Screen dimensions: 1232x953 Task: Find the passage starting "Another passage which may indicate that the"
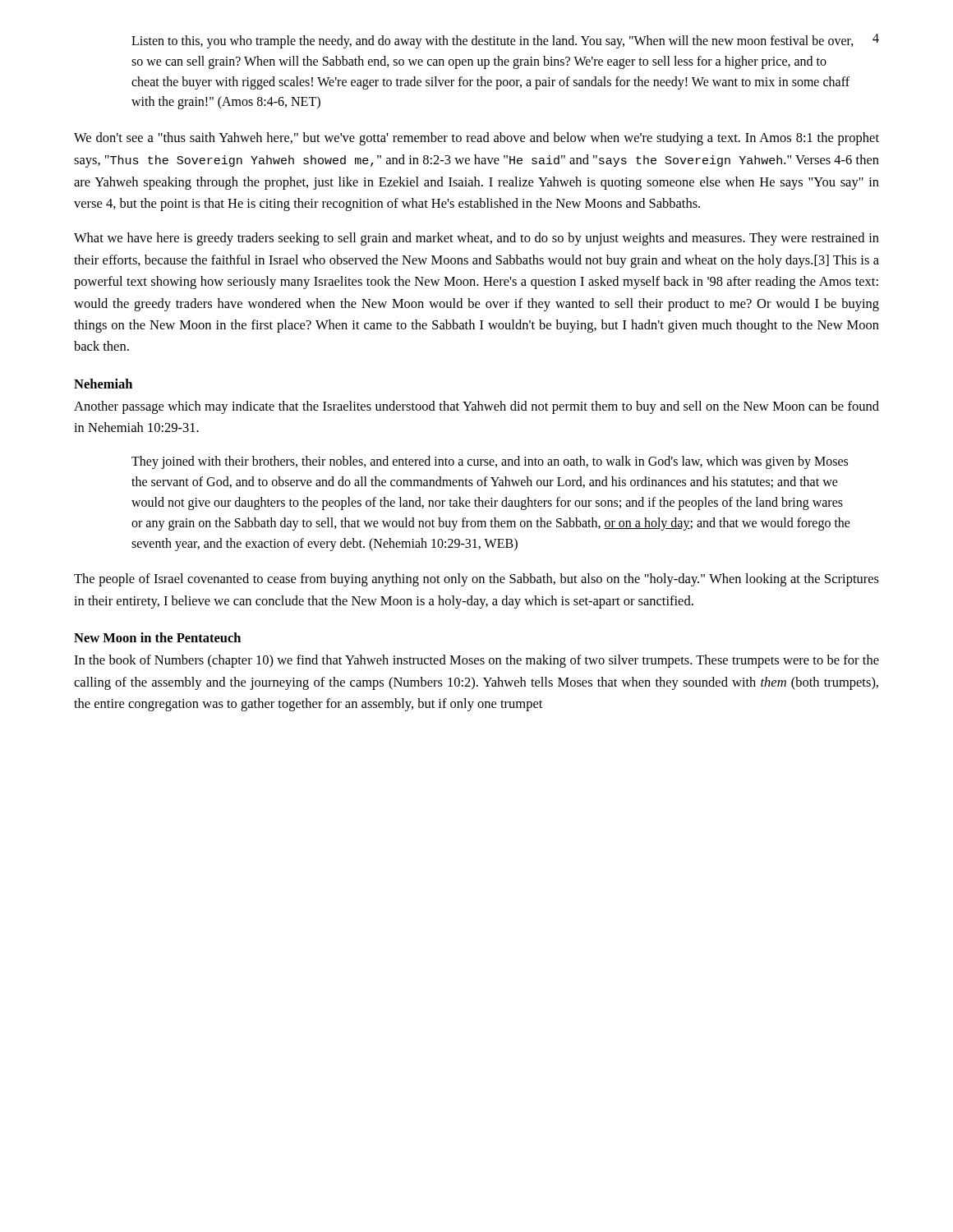click(x=476, y=417)
